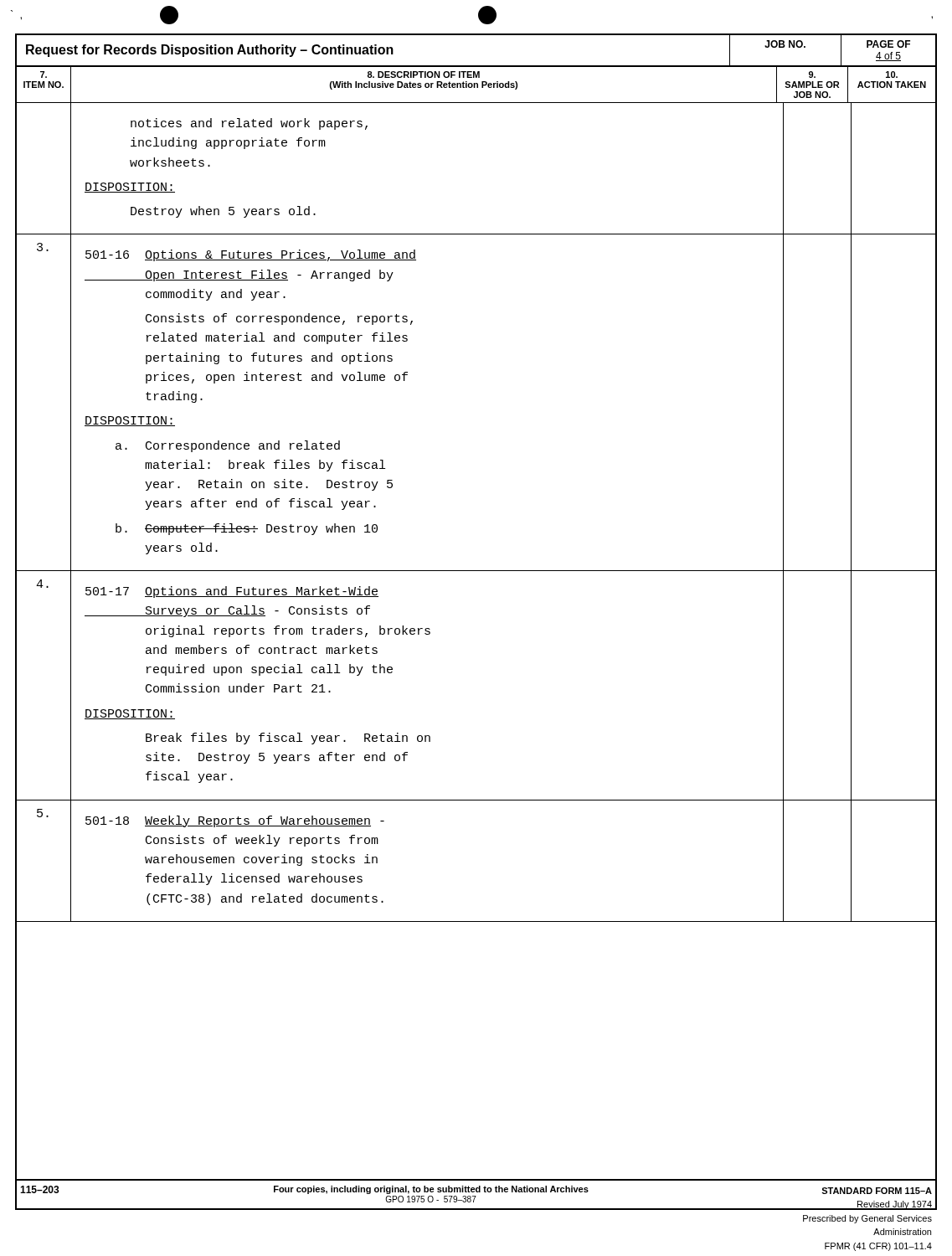Click the passage that begins "notices and related work papers, including appropriate form"

coord(476,168)
